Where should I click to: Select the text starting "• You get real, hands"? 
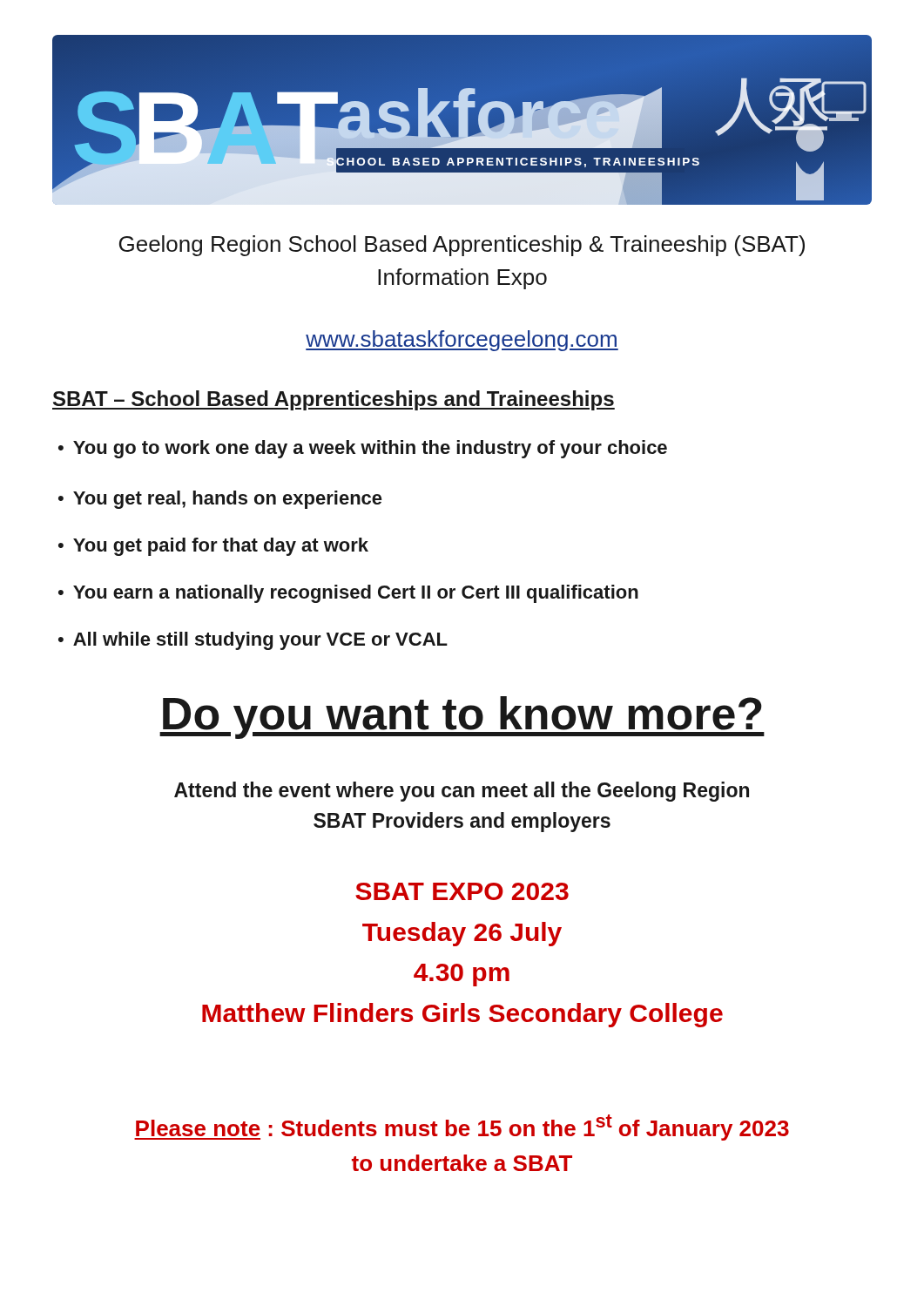point(220,498)
